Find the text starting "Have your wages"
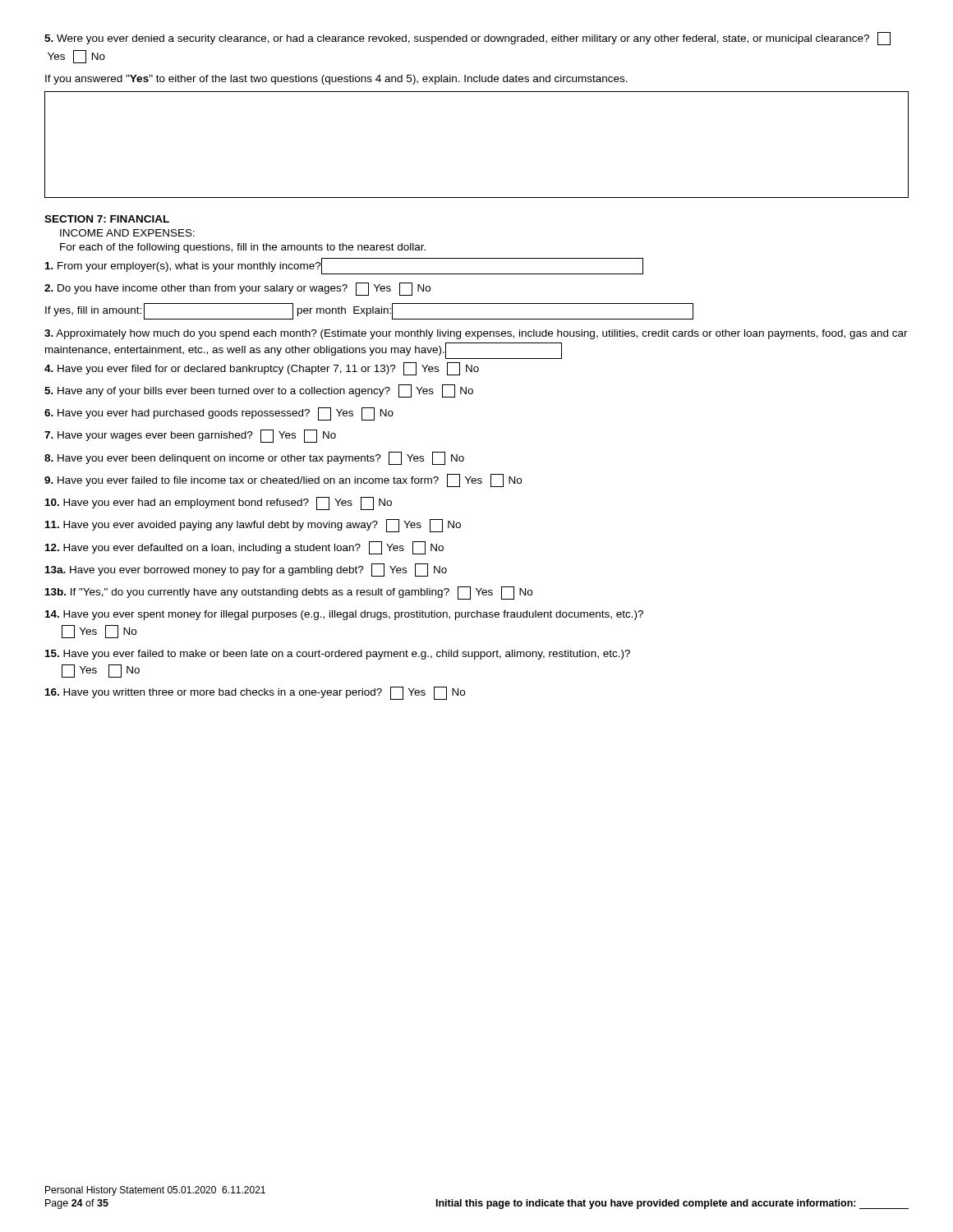The image size is (953, 1232). pyautogui.click(x=190, y=436)
